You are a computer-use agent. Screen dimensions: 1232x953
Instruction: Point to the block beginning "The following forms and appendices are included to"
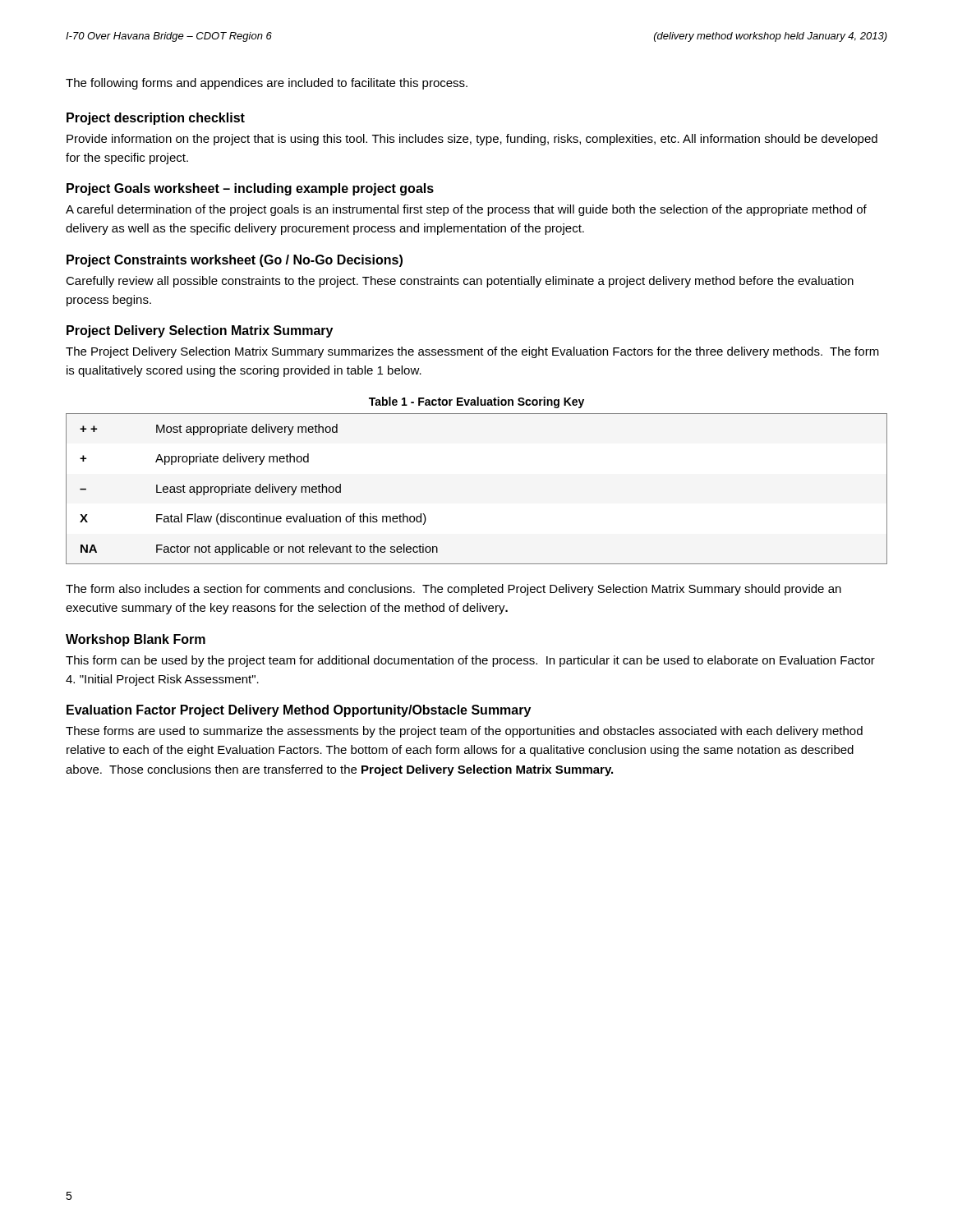coord(267,83)
